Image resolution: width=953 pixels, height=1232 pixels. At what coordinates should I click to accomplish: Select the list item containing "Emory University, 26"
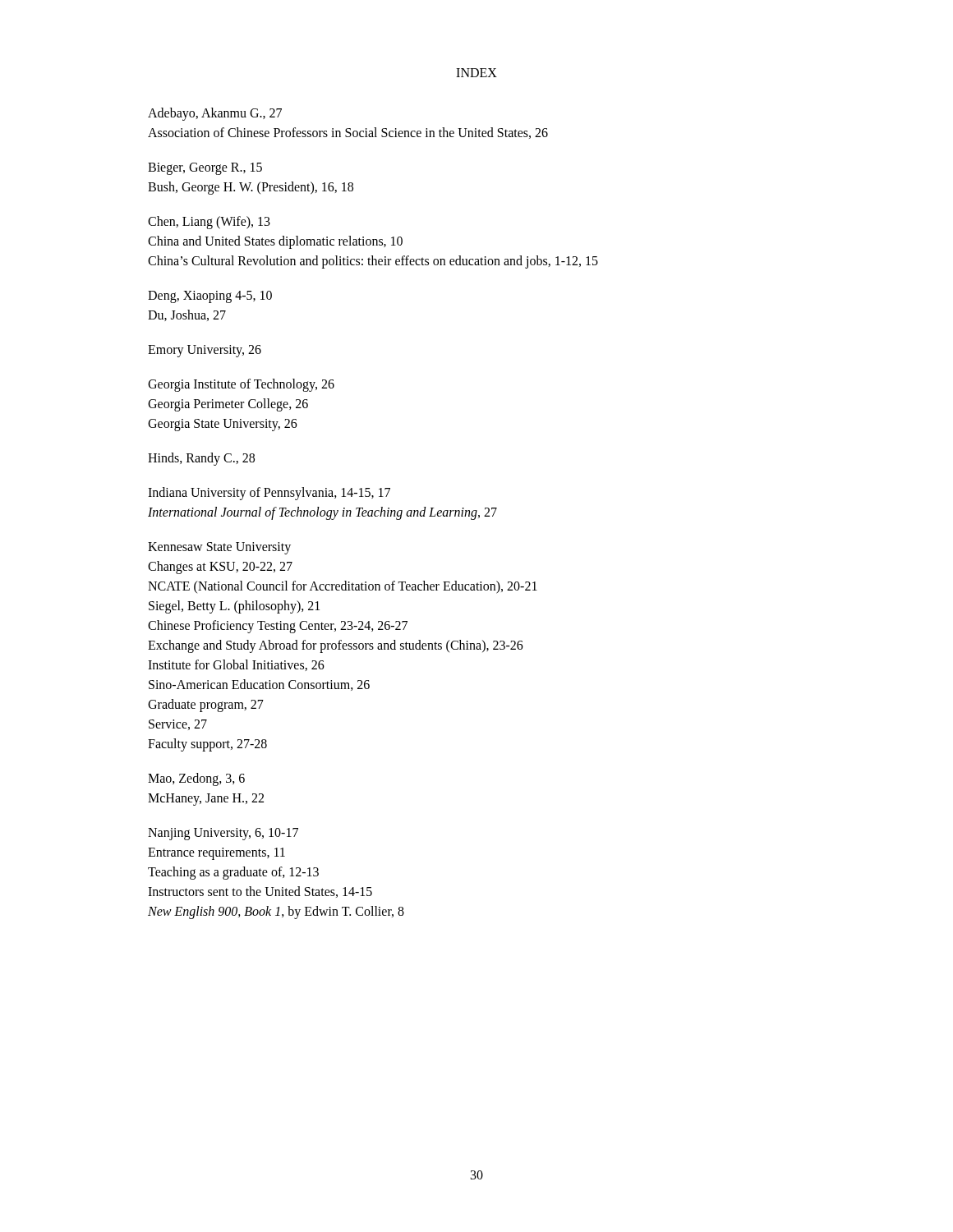[x=205, y=351]
